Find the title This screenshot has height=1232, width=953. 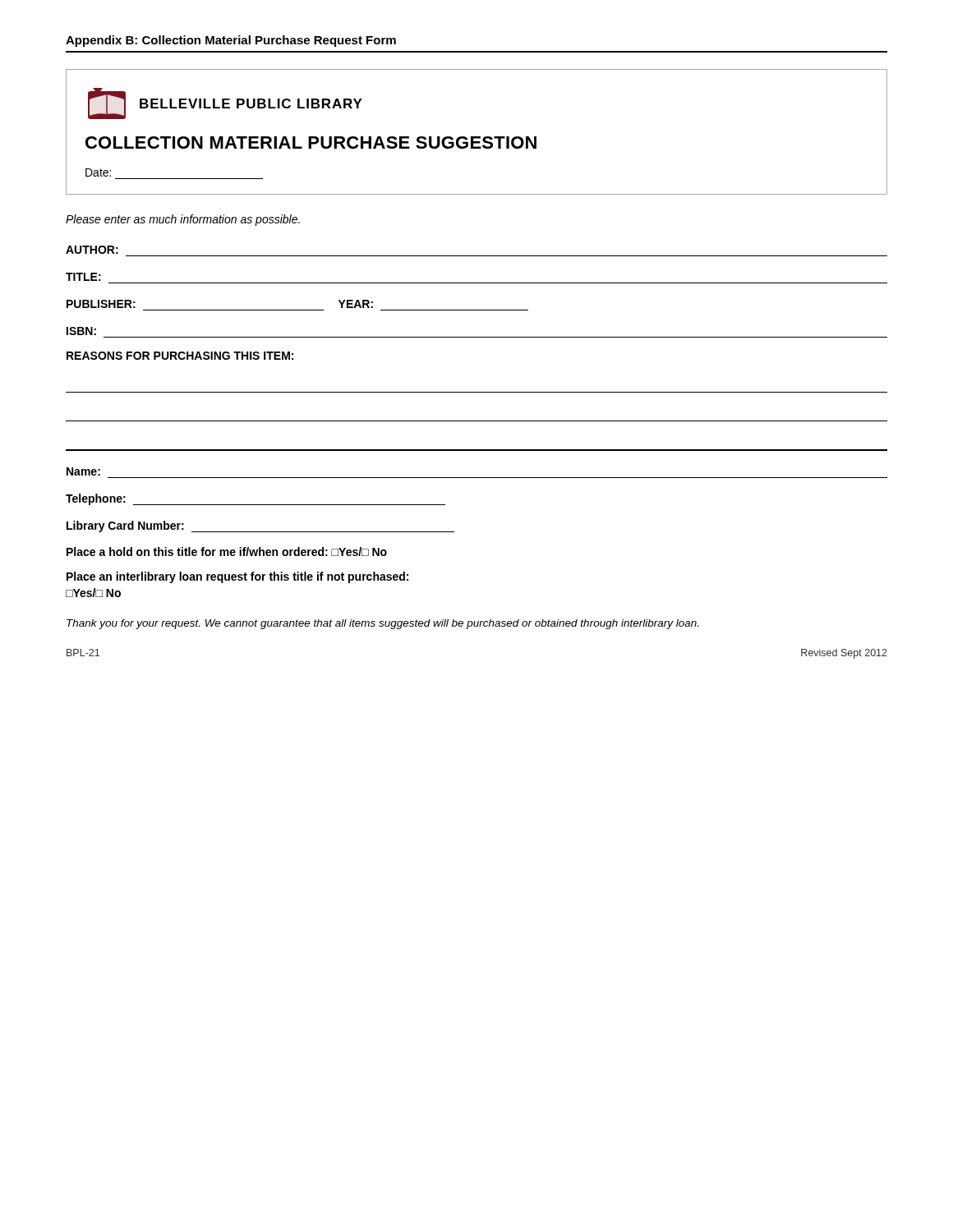point(311,142)
